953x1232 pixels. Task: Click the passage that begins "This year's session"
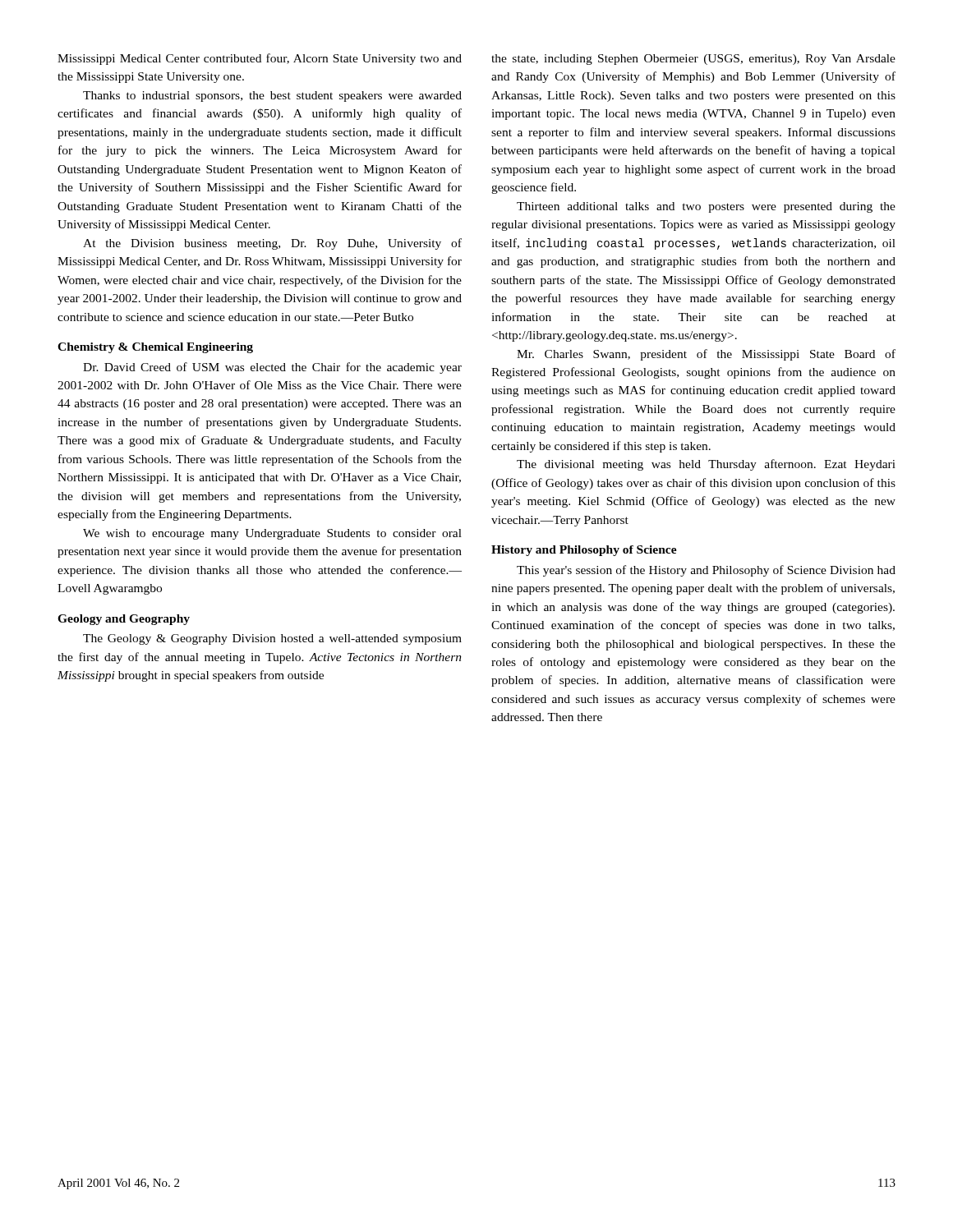tap(693, 644)
